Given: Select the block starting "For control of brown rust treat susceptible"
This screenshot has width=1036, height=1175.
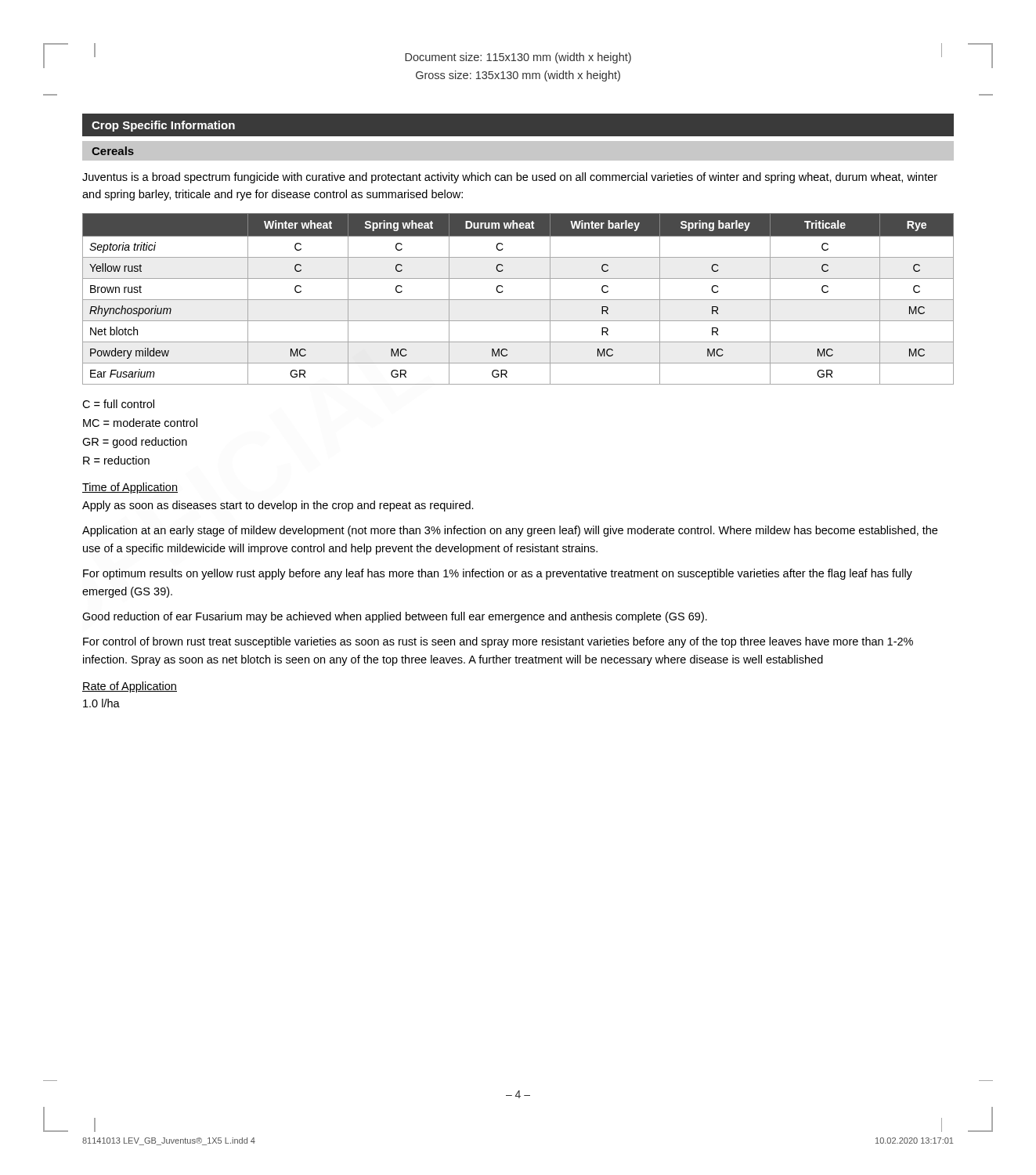Looking at the screenshot, I should tap(498, 651).
